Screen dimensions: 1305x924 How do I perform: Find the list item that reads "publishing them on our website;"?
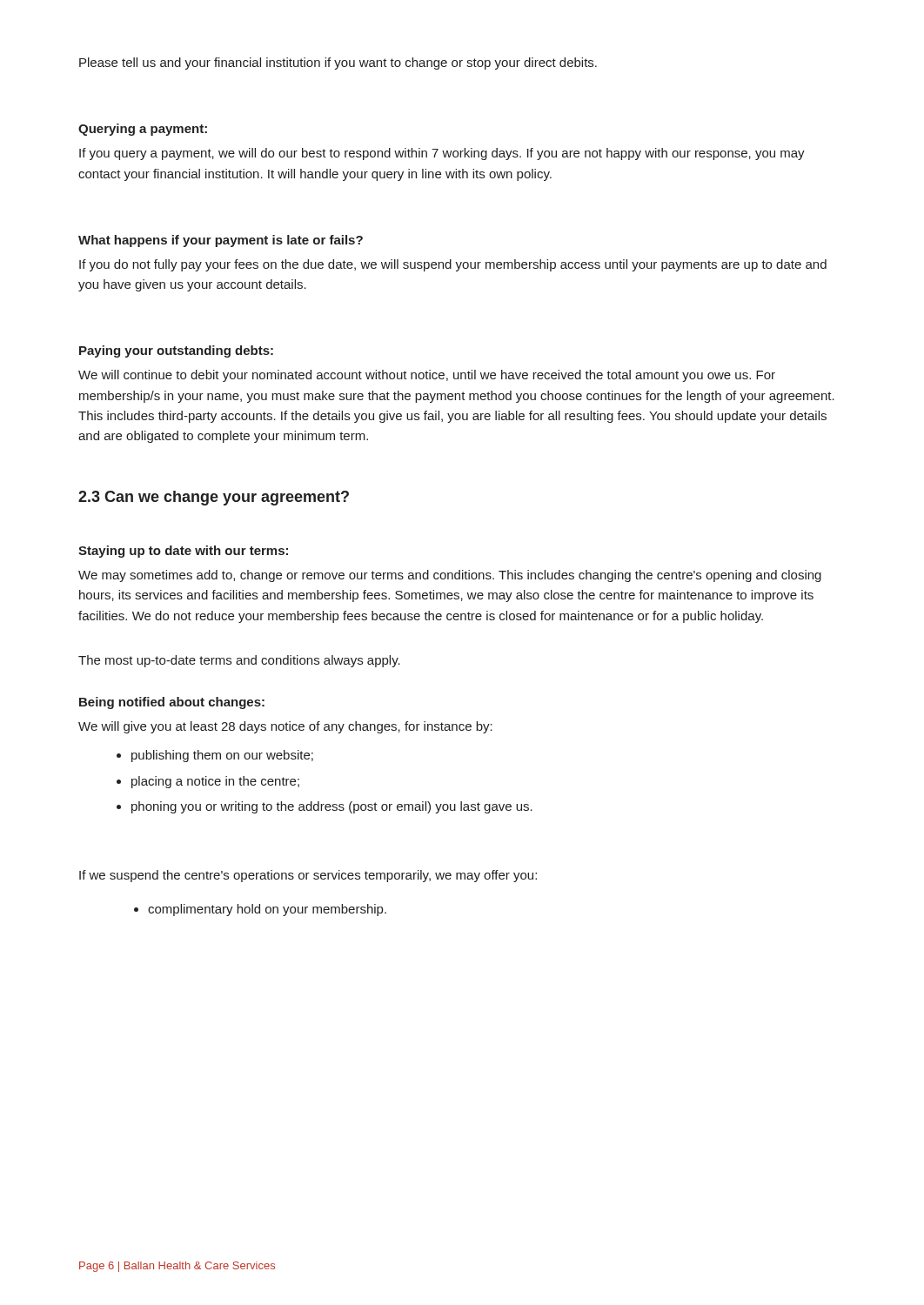(x=222, y=756)
